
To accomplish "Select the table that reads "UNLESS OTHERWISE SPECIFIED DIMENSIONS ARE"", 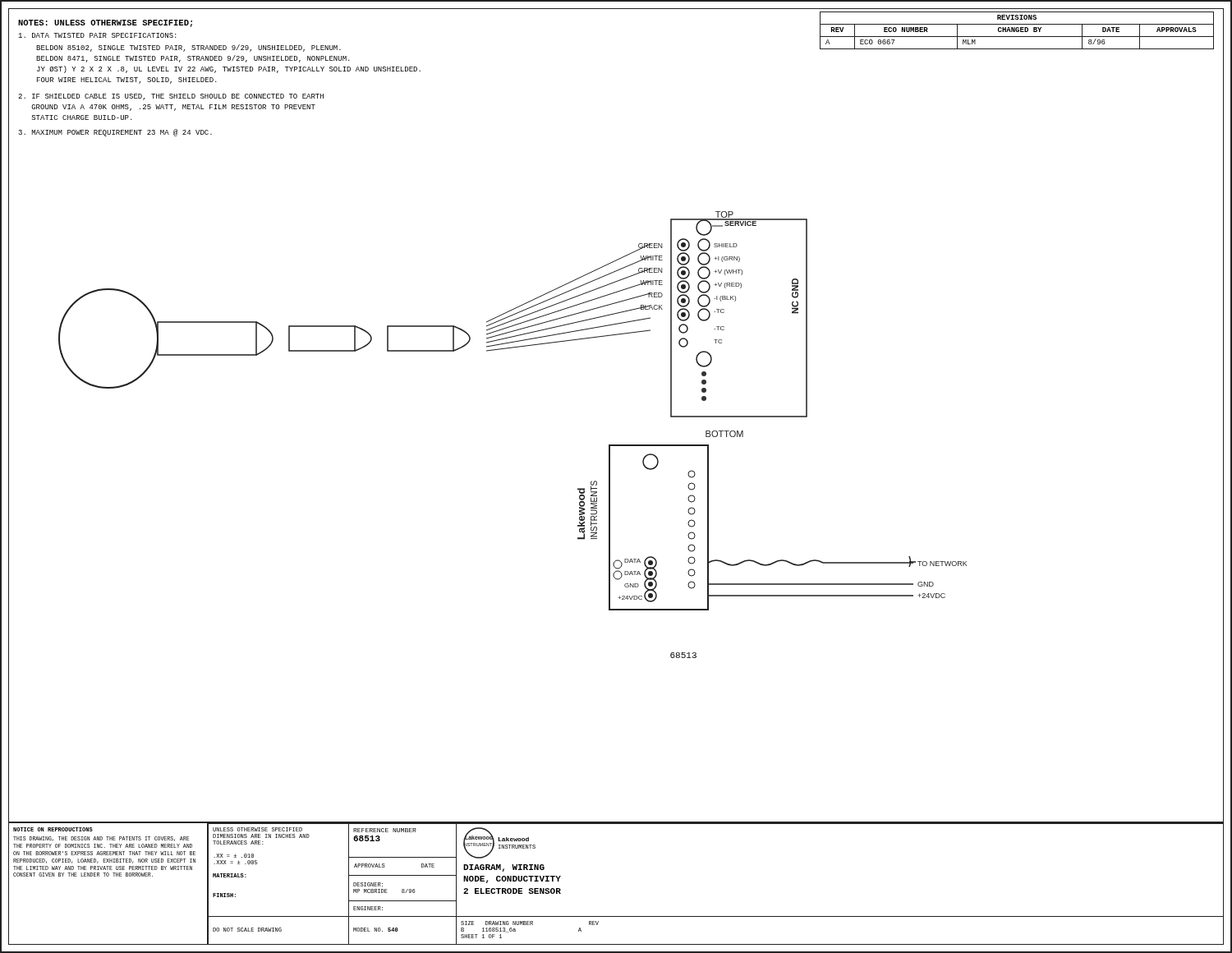I will pos(716,884).
